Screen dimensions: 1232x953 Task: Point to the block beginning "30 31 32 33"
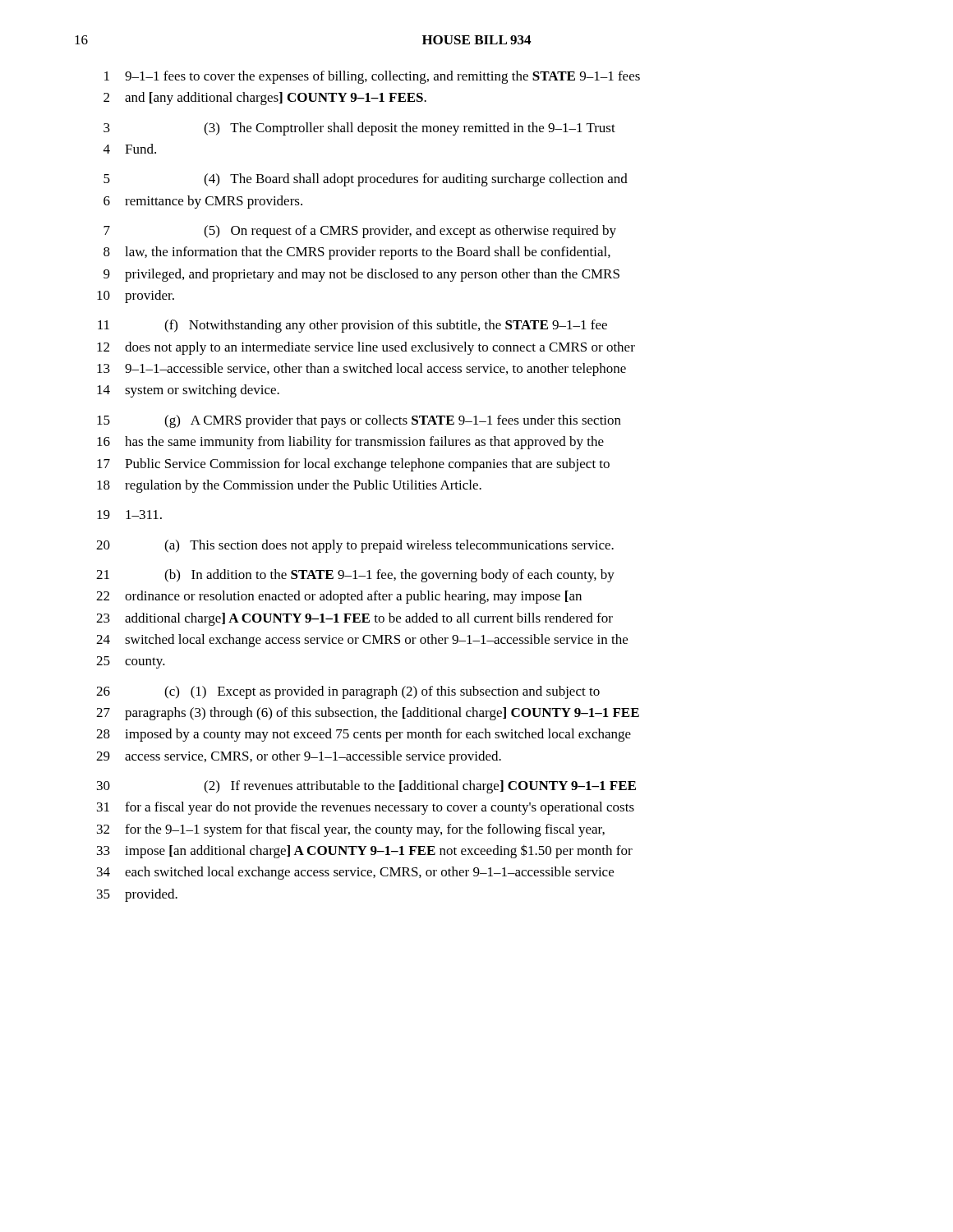(x=485, y=840)
